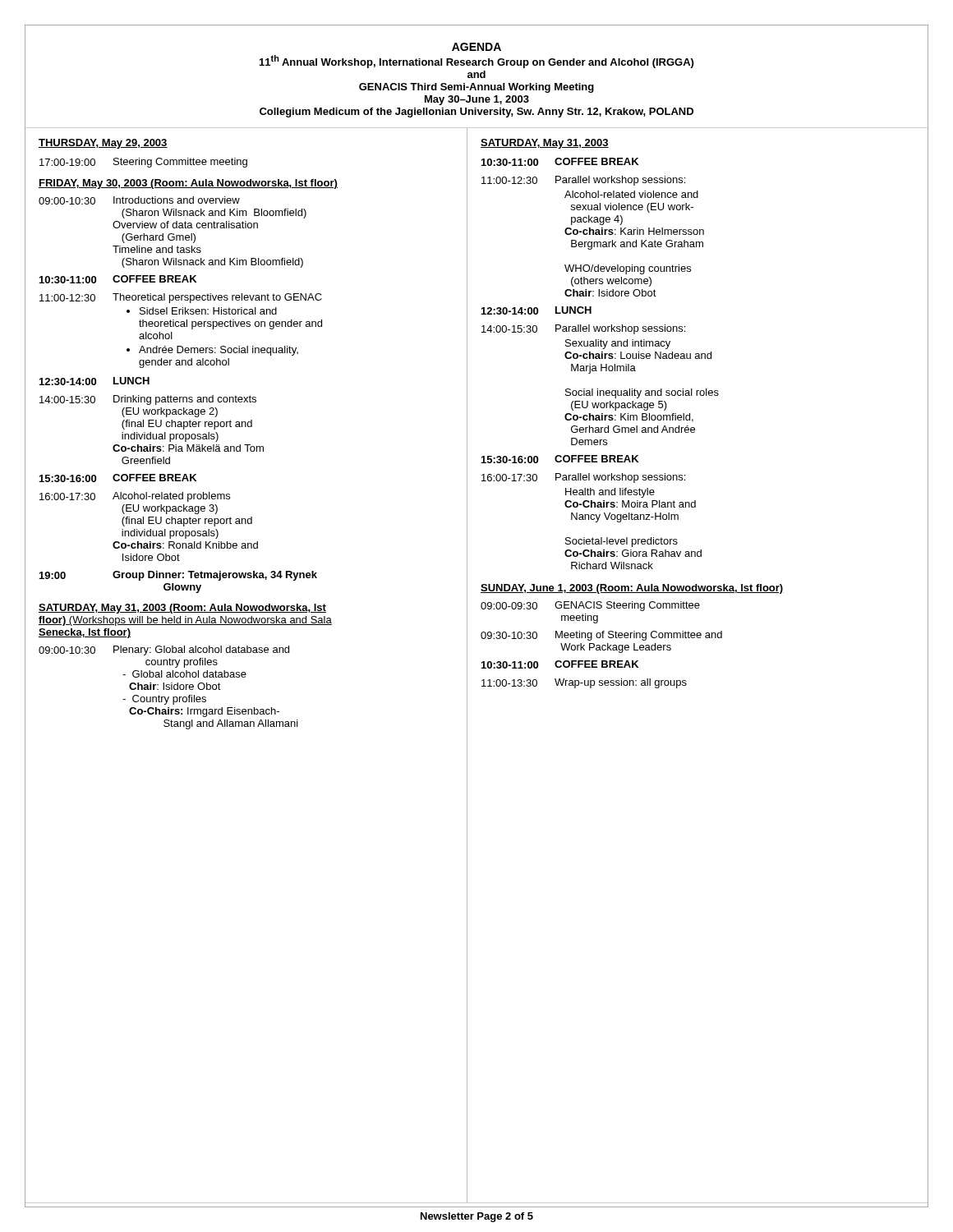Locate the text block that reads "16:00-17:30 Alcohol-related problems (EU workpackage 3)"
This screenshot has height=1232, width=953.
246,527
